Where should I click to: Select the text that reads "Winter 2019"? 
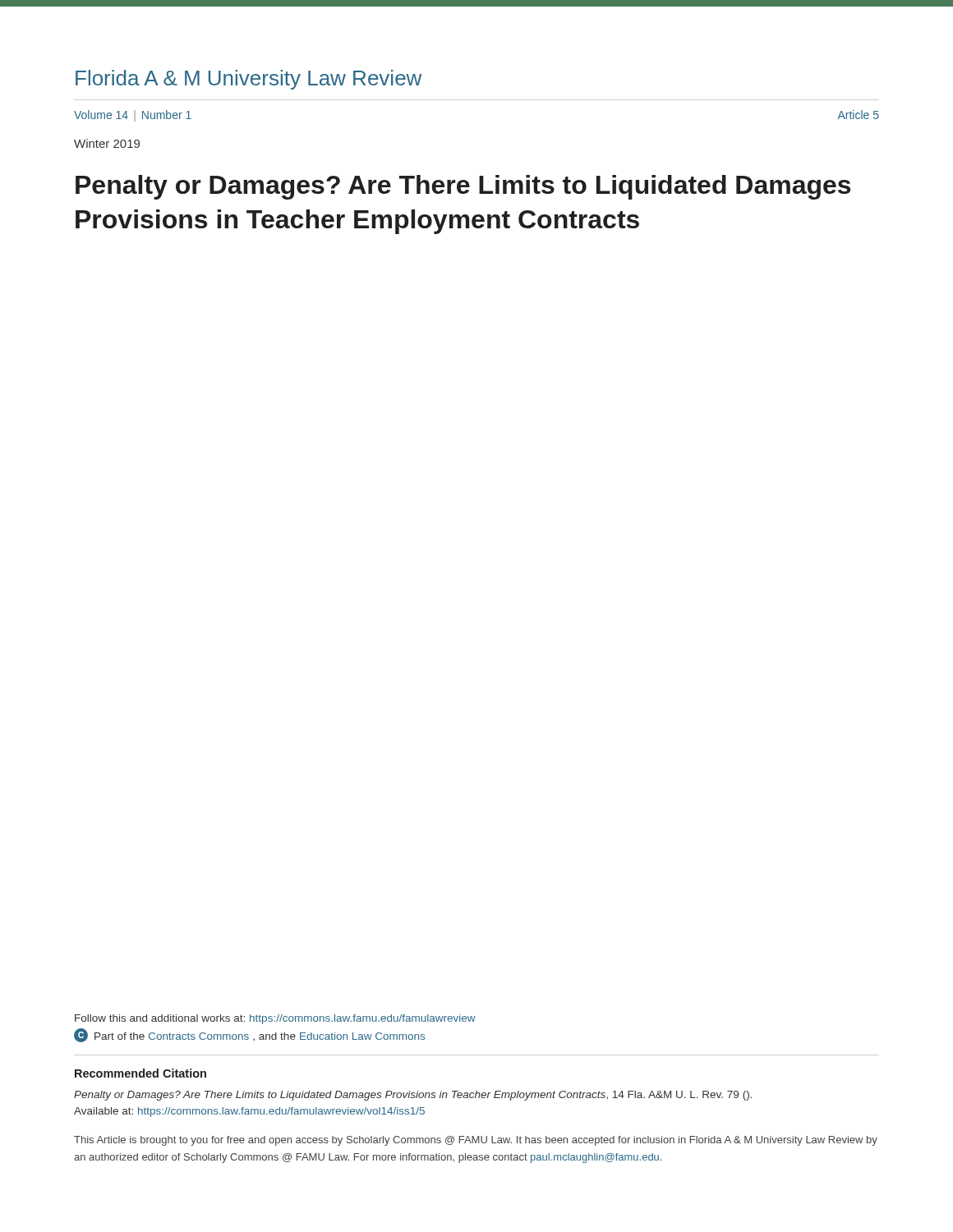tap(107, 143)
